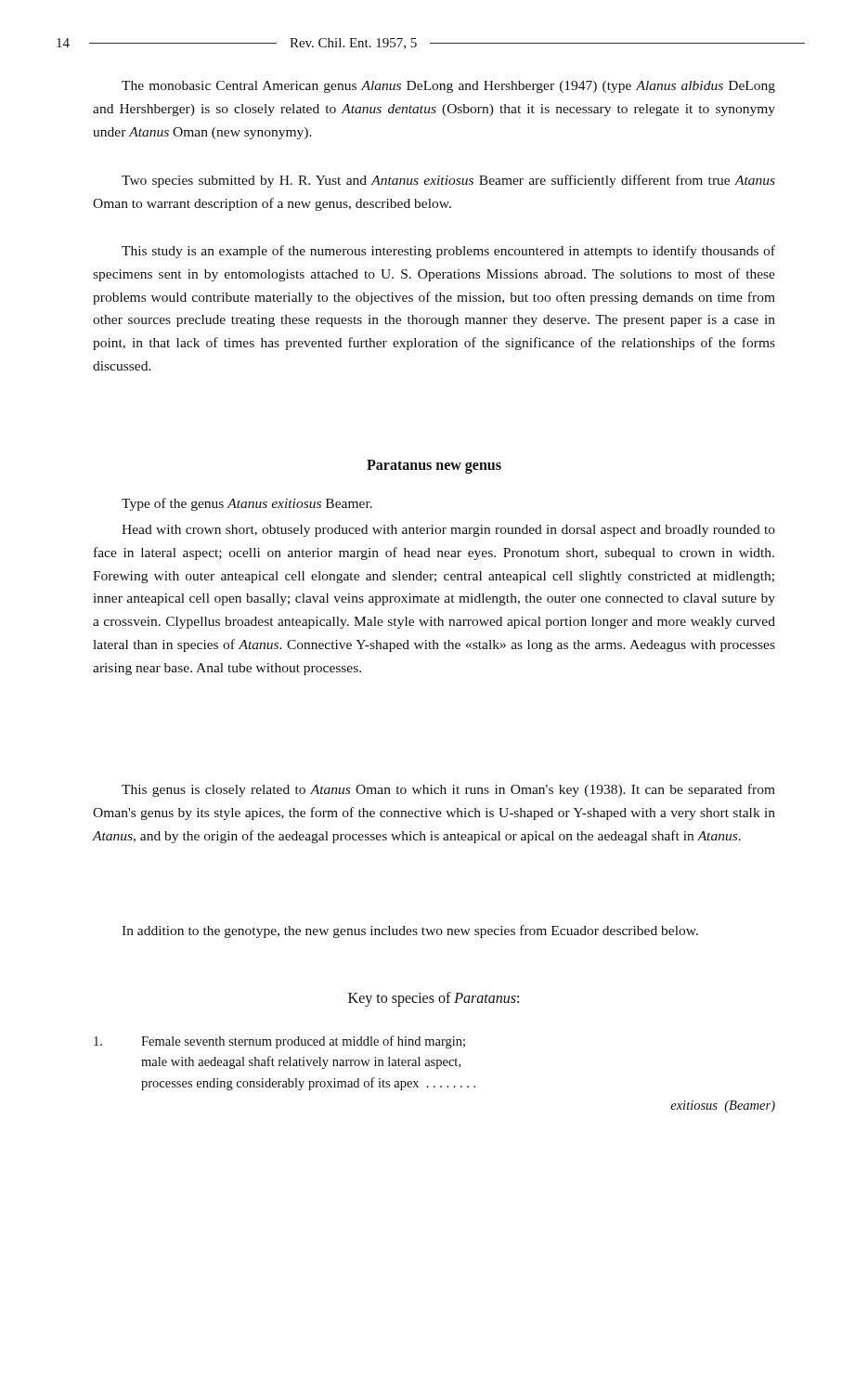The image size is (868, 1393).
Task: Click on the list item with the text "Female seventh sternum produced at"
Action: click(x=434, y=1073)
